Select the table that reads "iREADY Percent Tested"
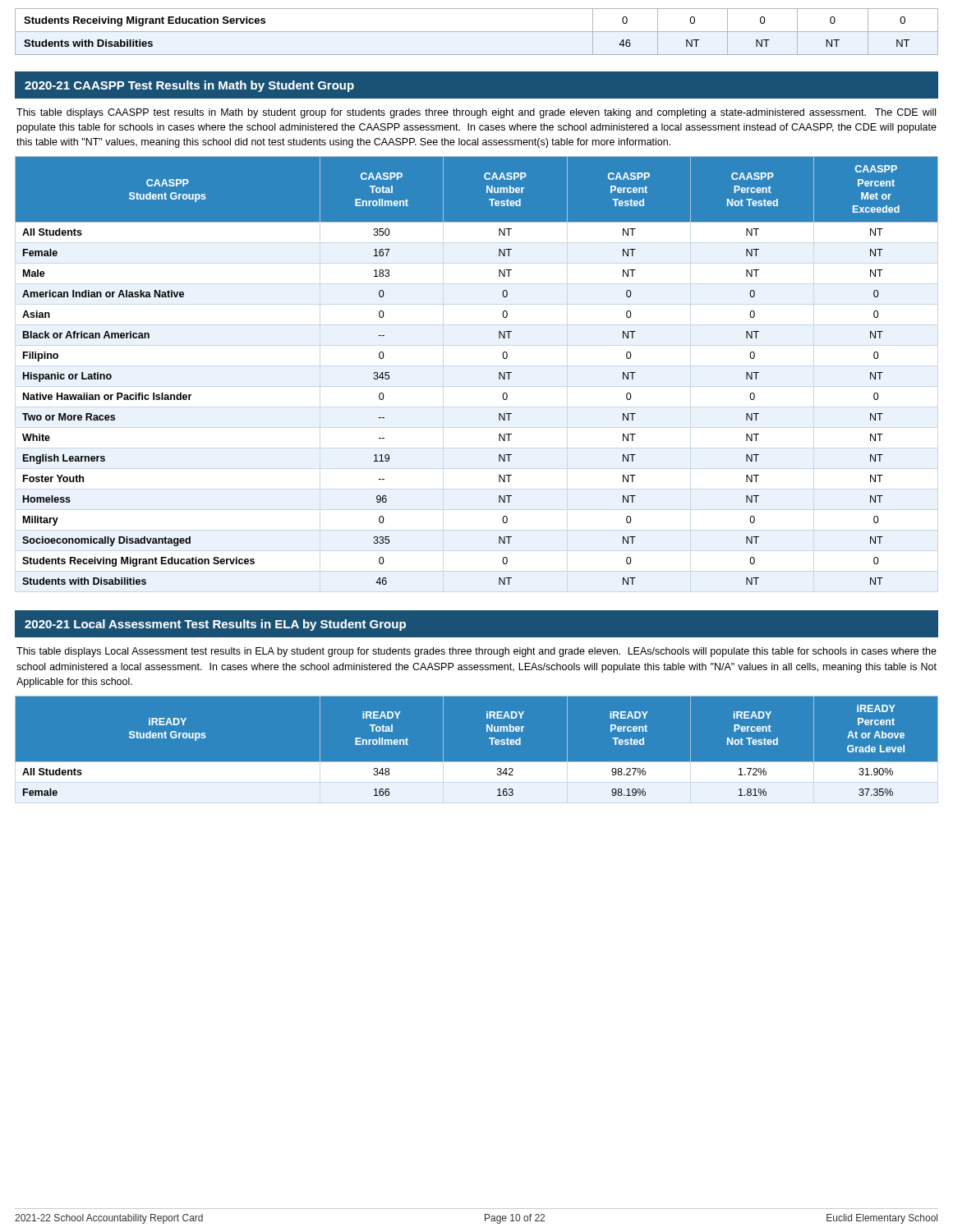Screen dimensions: 1232x953 coord(476,749)
